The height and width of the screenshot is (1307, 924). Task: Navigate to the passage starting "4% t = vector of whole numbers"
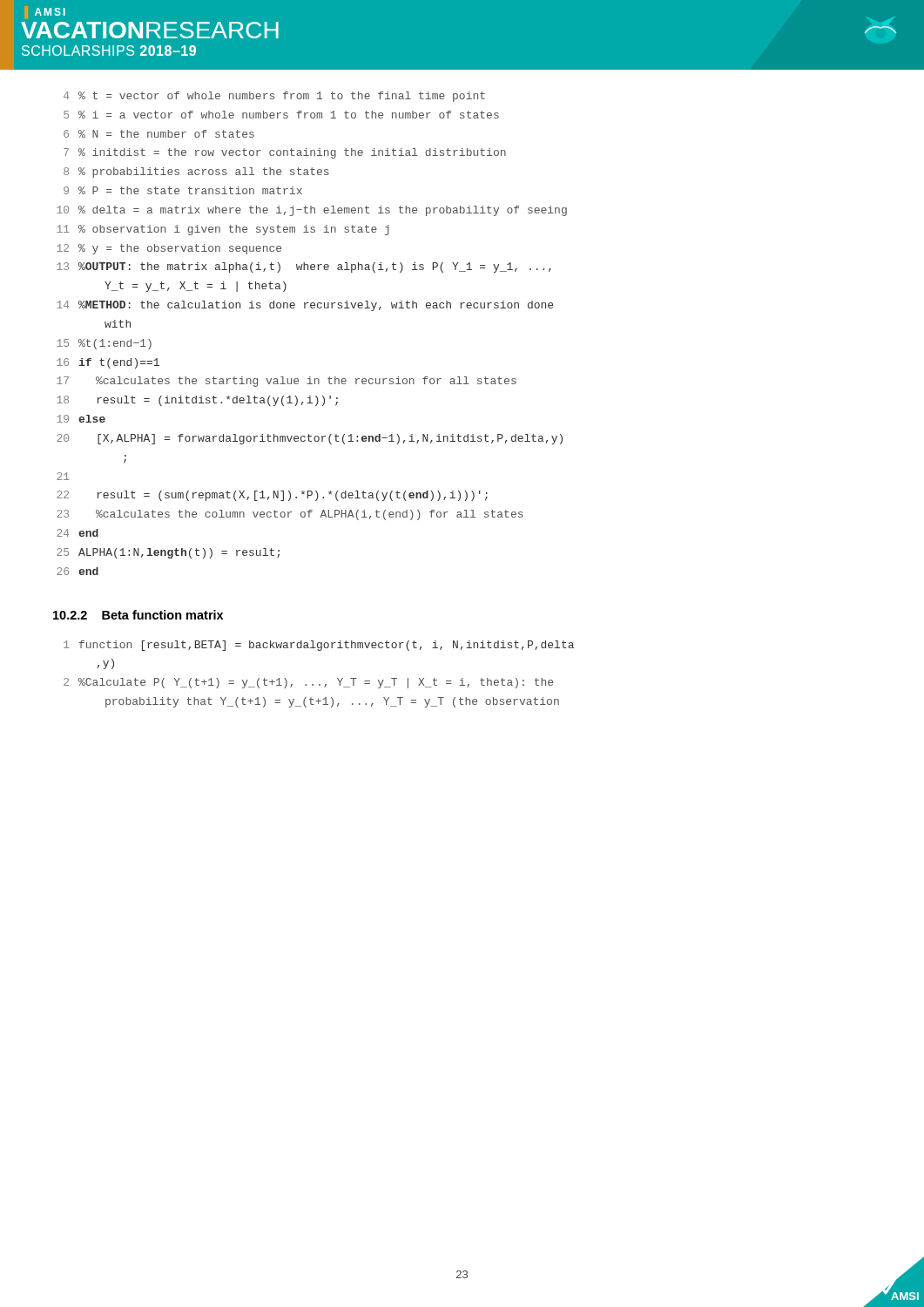(x=274, y=97)
